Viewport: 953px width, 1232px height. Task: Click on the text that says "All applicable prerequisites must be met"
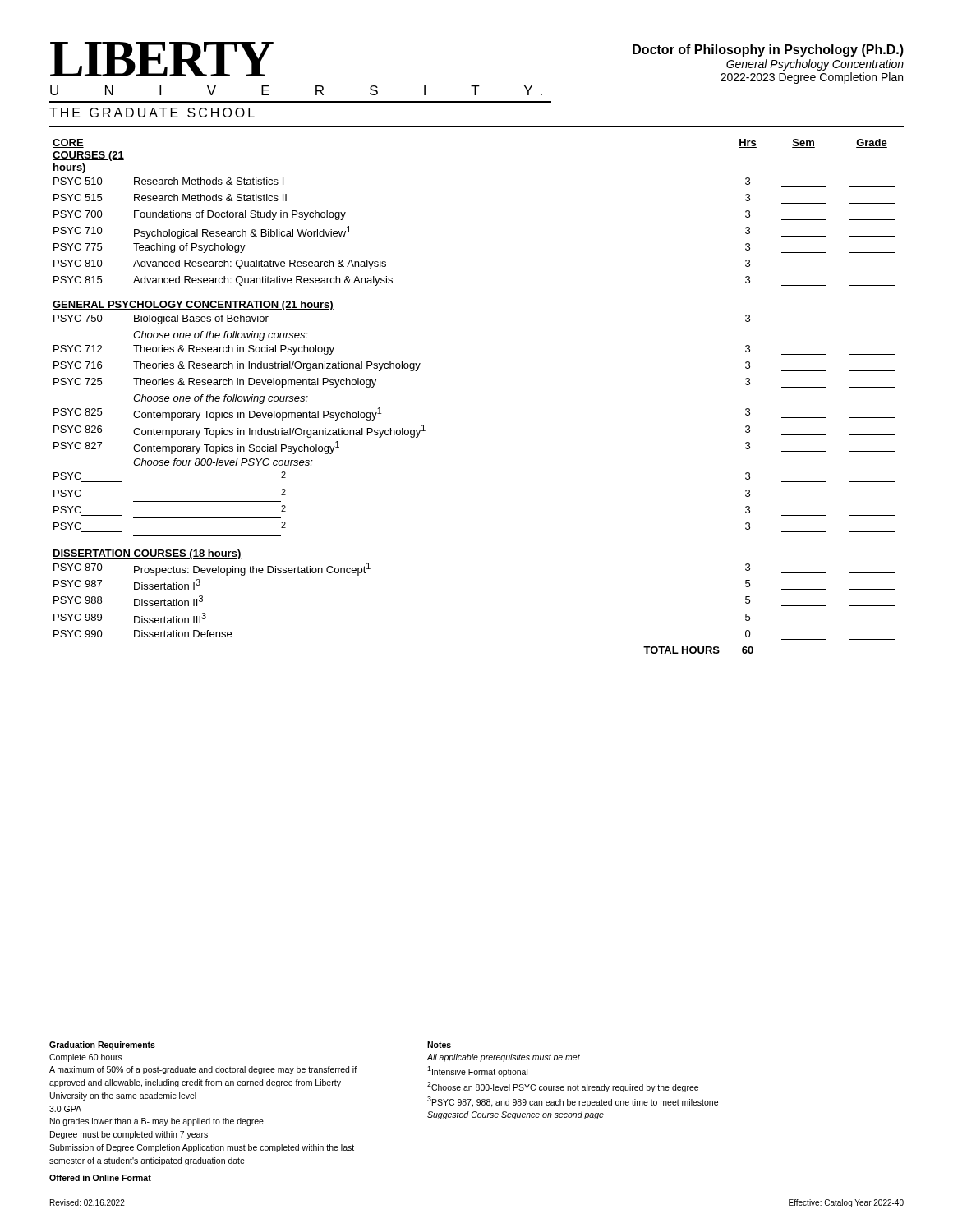(503, 1057)
